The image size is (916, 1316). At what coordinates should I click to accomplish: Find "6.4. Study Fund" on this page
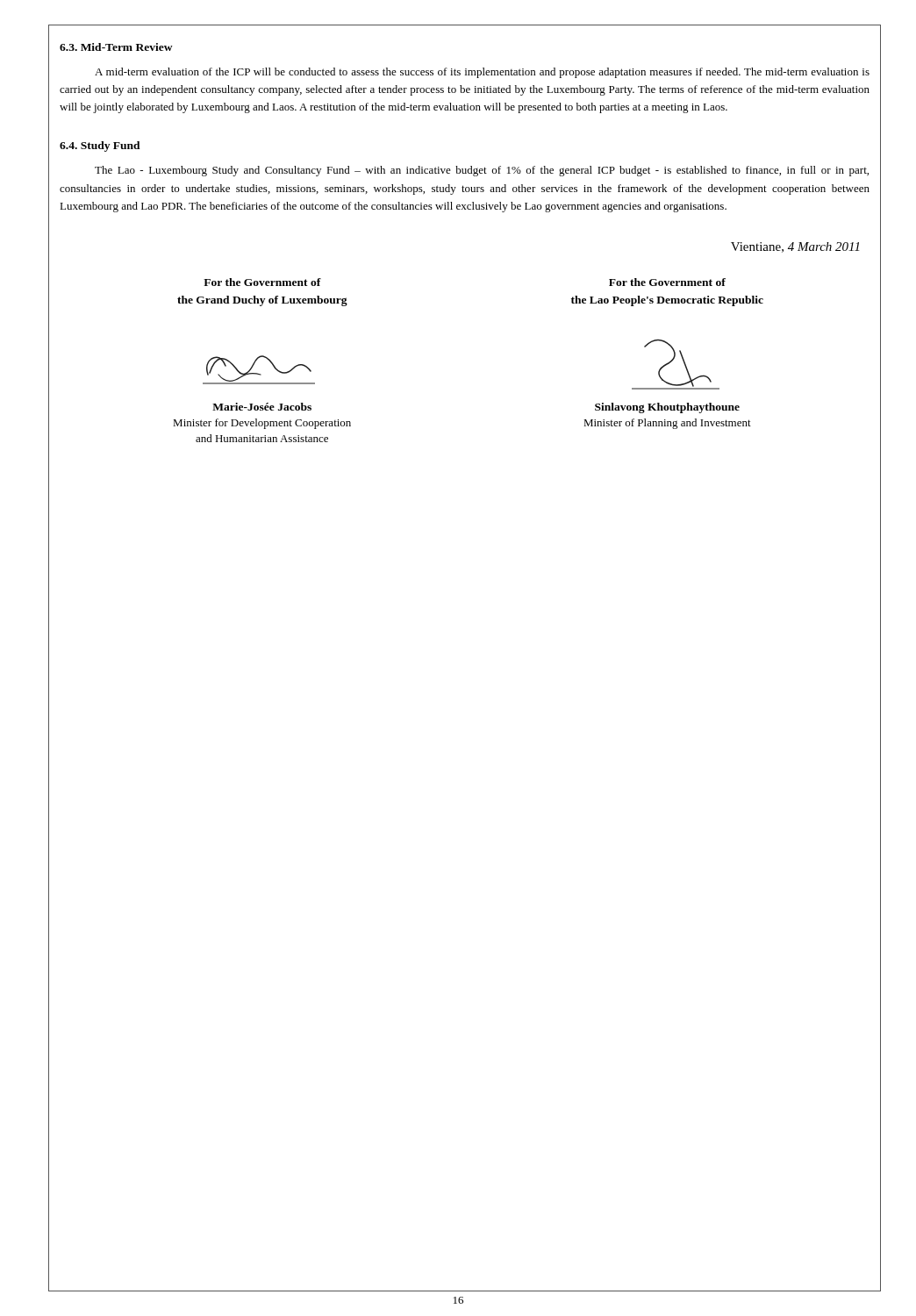100,146
